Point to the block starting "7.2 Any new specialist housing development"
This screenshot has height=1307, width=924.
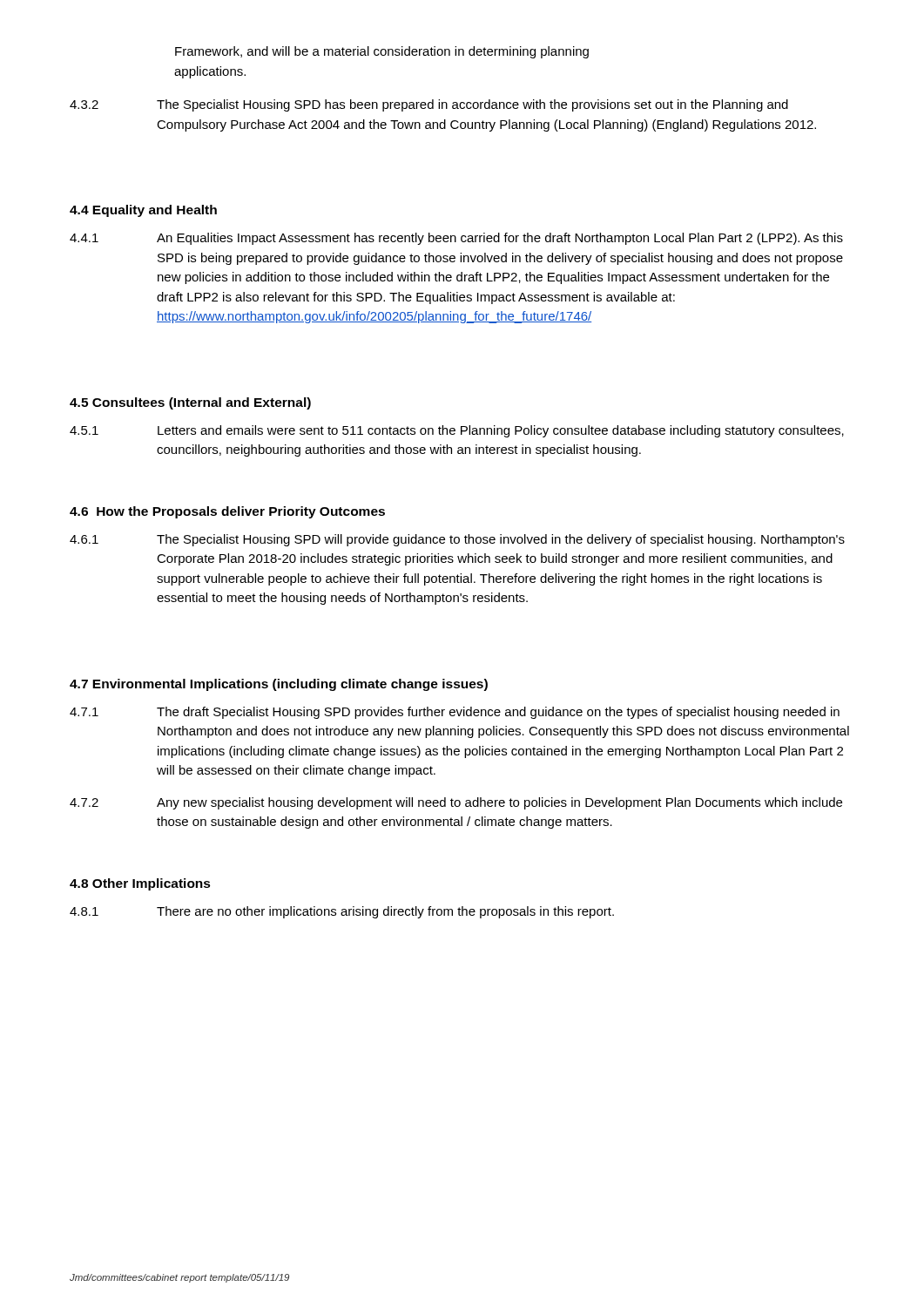pyautogui.click(x=462, y=812)
